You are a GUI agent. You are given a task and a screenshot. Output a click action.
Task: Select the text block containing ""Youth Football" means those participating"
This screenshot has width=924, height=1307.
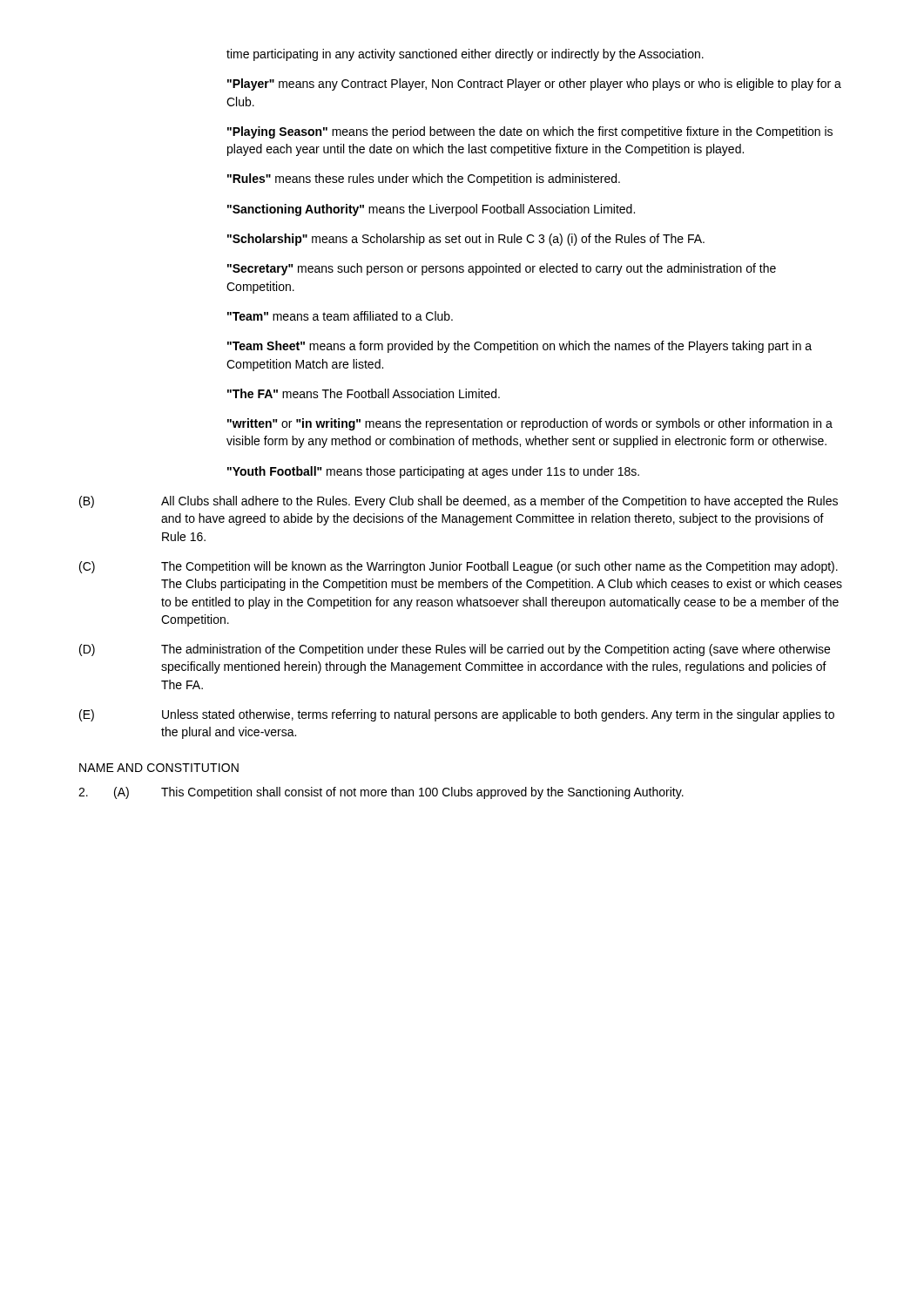click(x=433, y=471)
